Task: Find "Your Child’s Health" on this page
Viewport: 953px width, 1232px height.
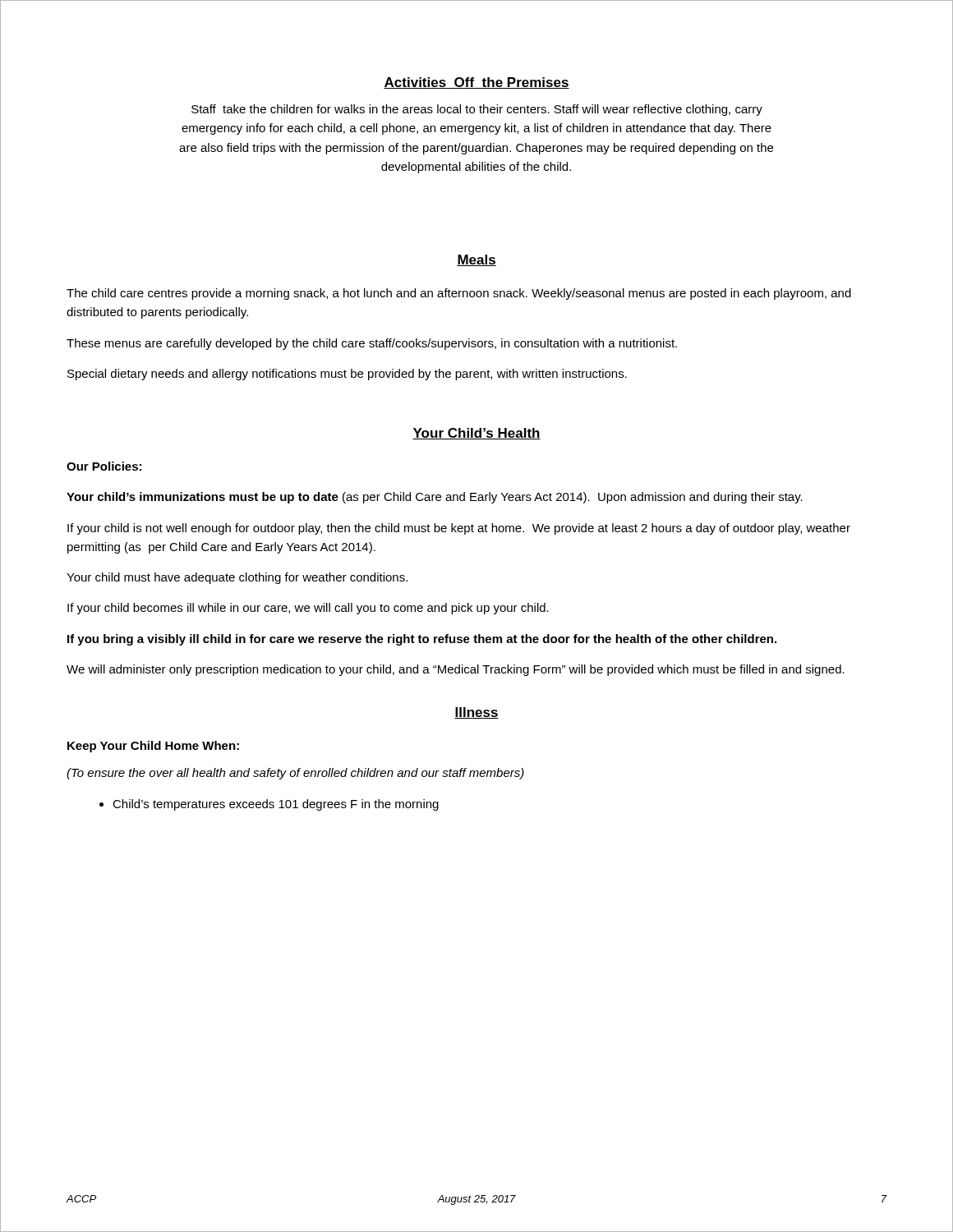Action: tap(476, 433)
